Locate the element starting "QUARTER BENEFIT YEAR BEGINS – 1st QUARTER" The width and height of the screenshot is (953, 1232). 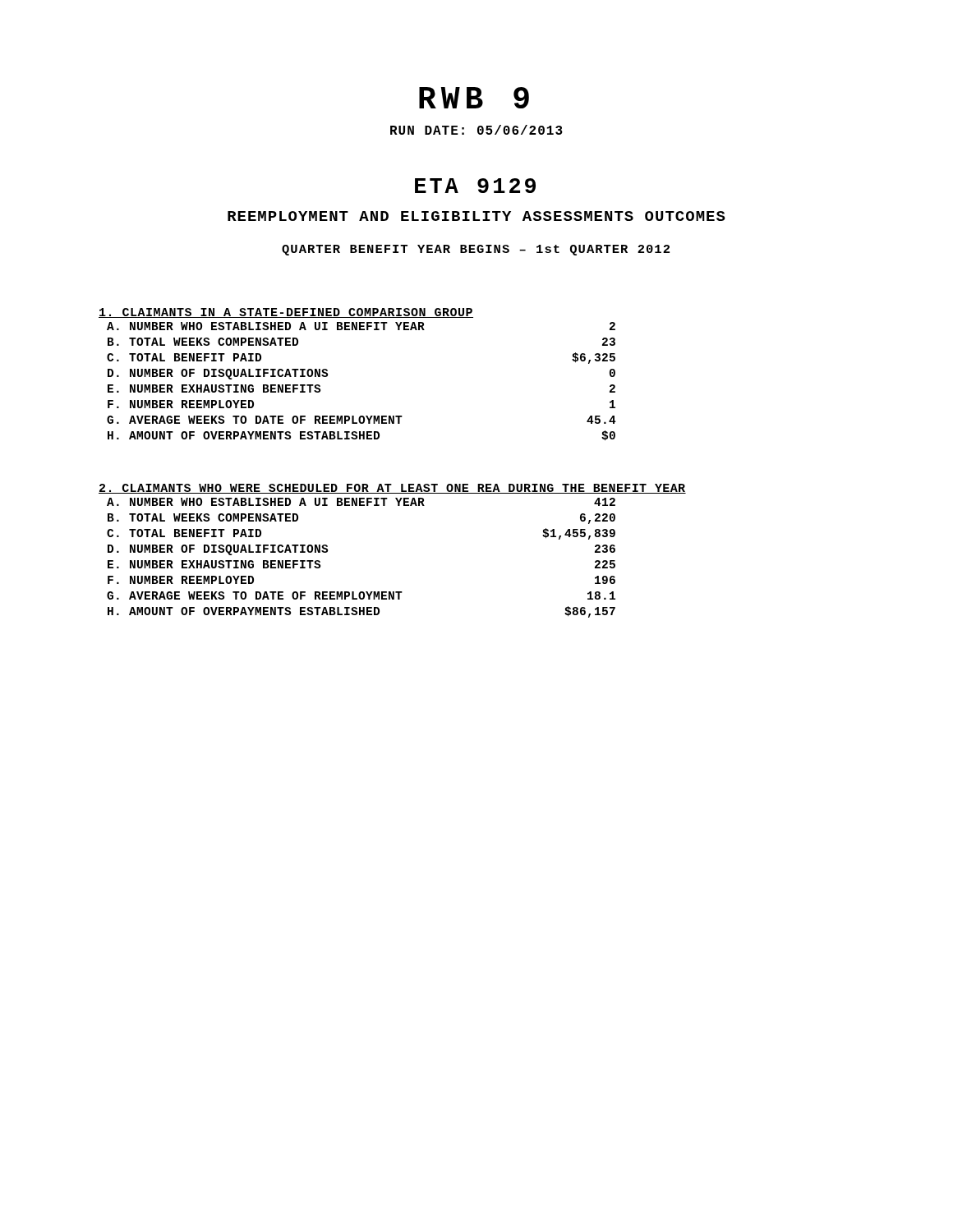[x=476, y=250]
